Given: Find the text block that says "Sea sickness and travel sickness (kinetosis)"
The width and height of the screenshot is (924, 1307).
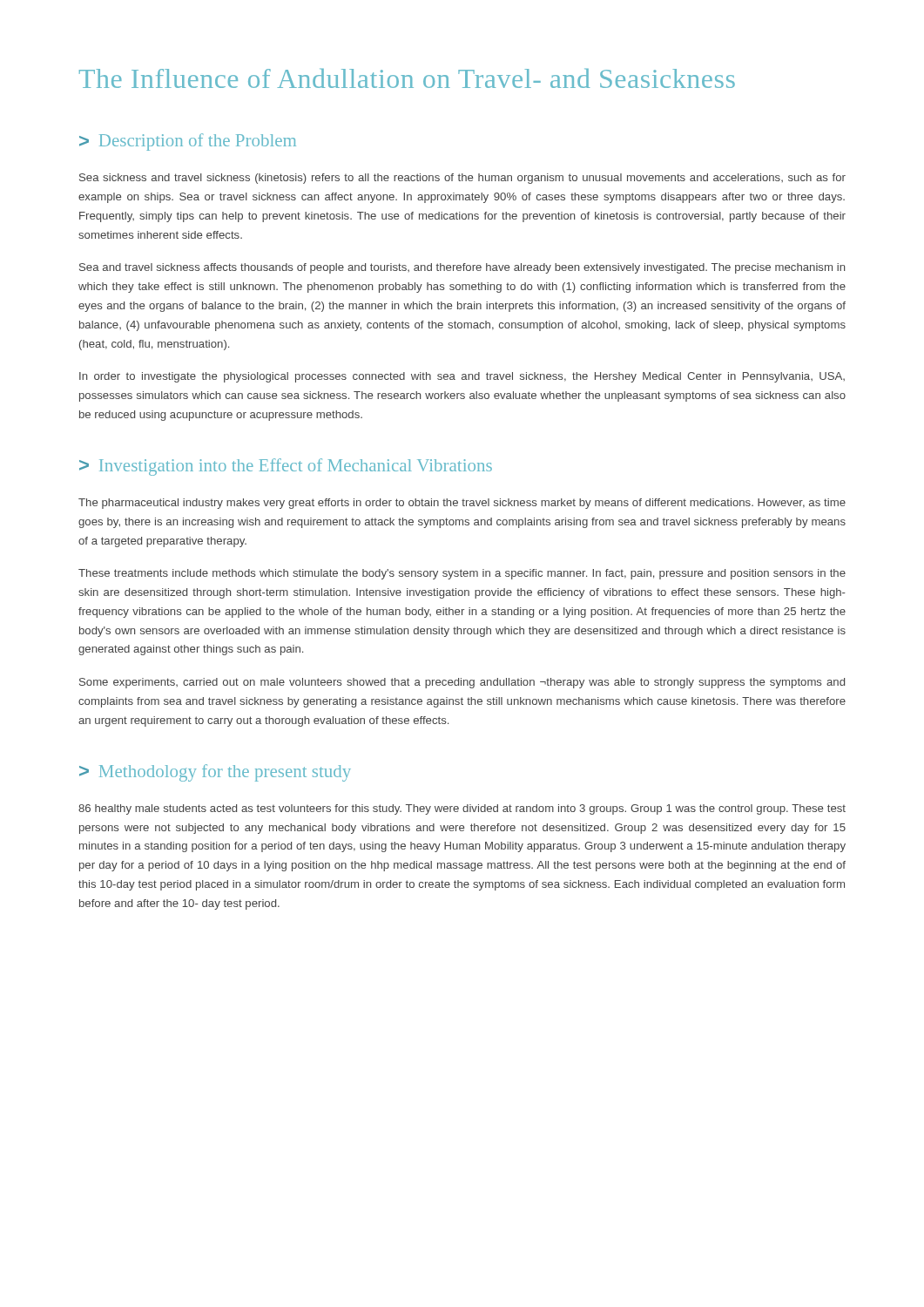Looking at the screenshot, I should tap(462, 206).
